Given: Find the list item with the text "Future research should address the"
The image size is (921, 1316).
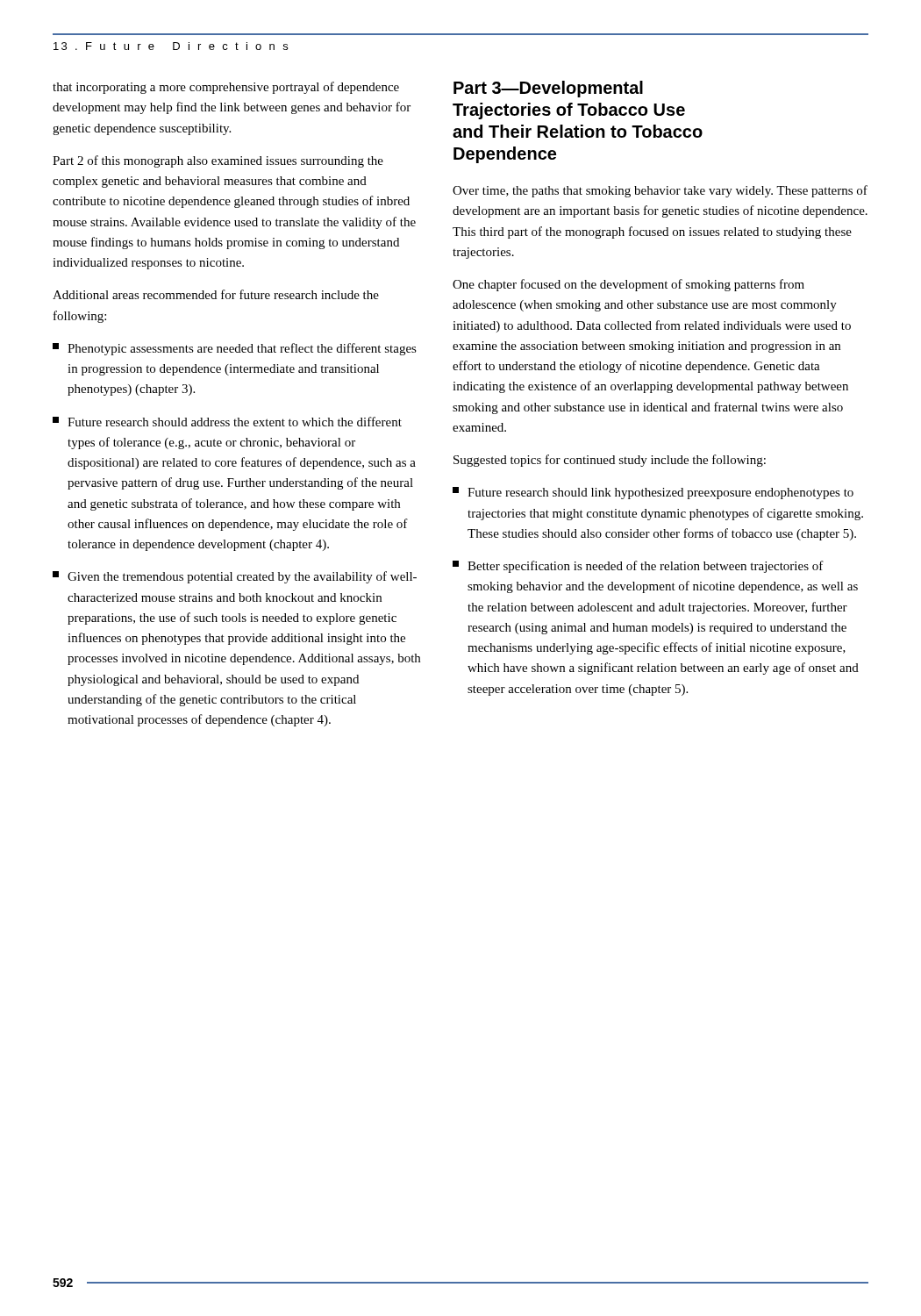Looking at the screenshot, I should click(237, 483).
